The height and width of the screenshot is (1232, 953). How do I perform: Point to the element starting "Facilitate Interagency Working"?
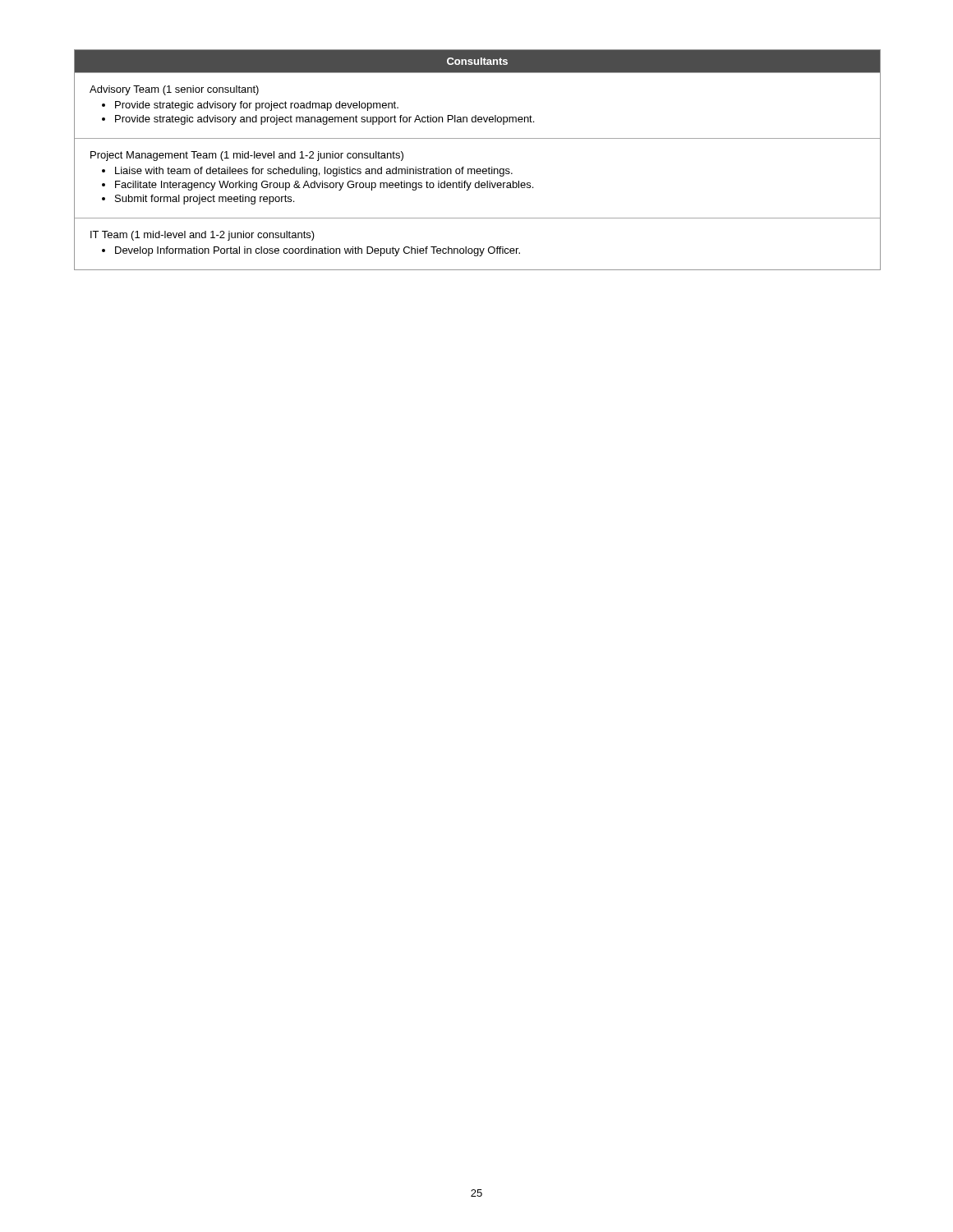324,184
